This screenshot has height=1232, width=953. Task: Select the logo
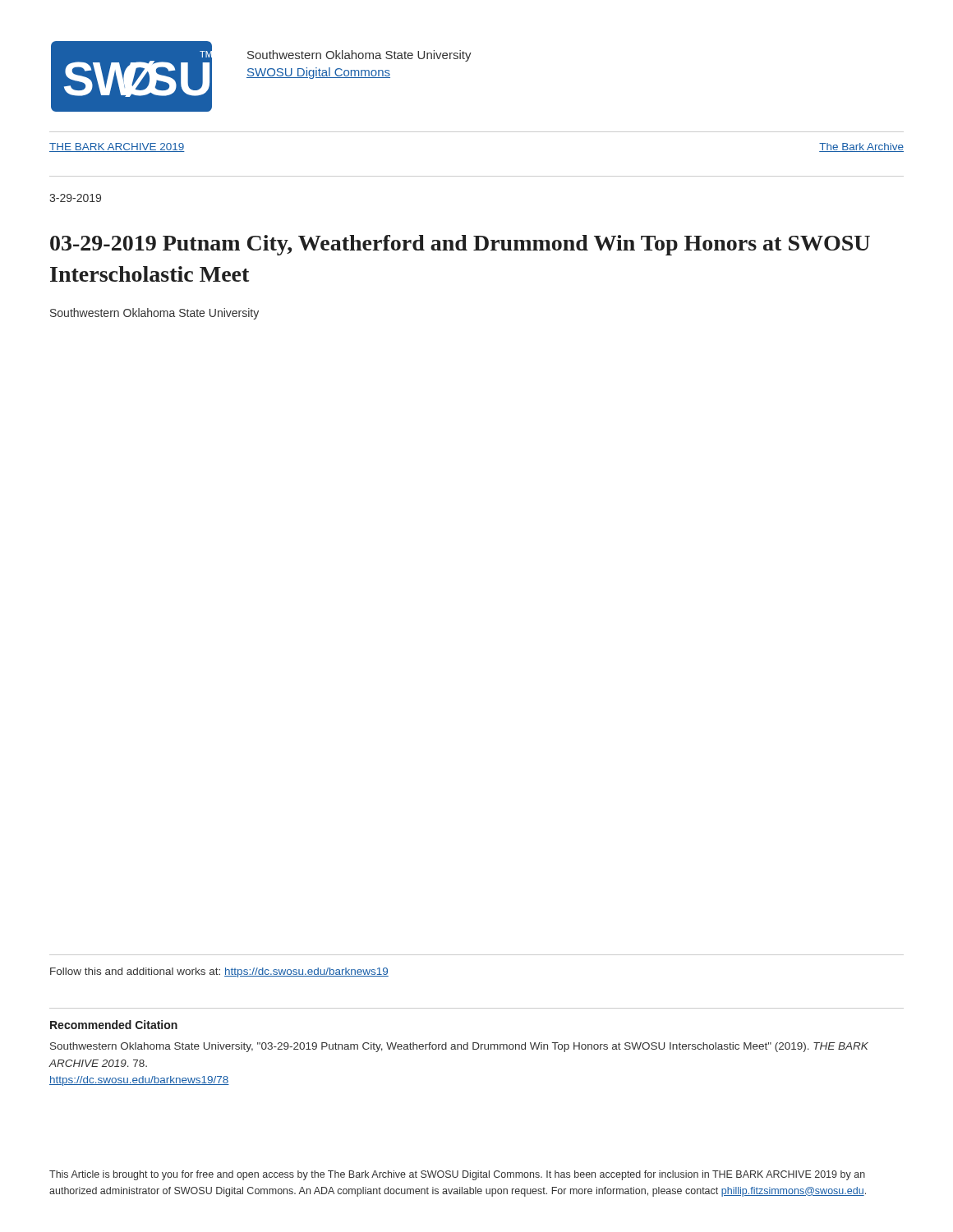(131, 78)
